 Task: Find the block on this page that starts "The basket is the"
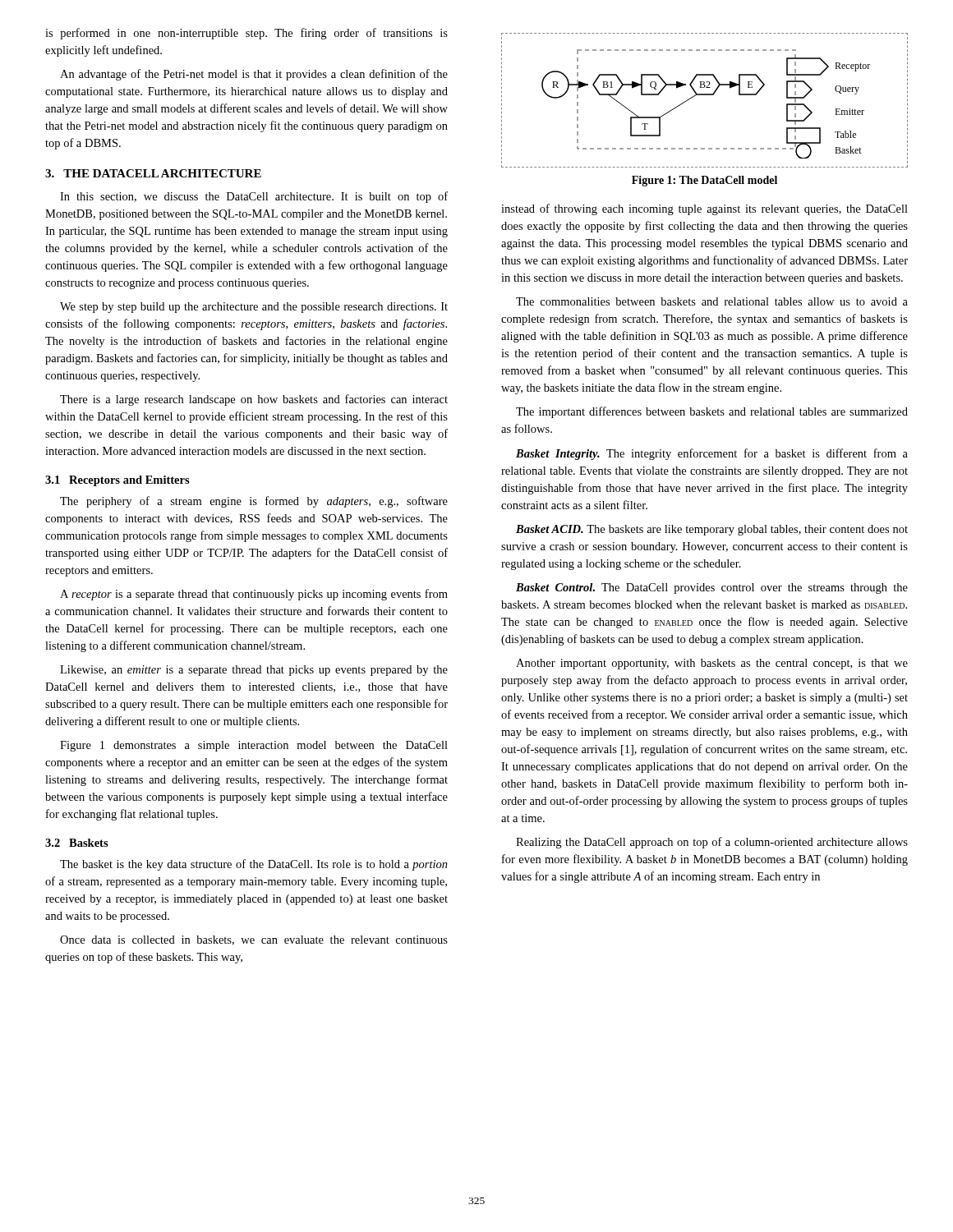(246, 911)
